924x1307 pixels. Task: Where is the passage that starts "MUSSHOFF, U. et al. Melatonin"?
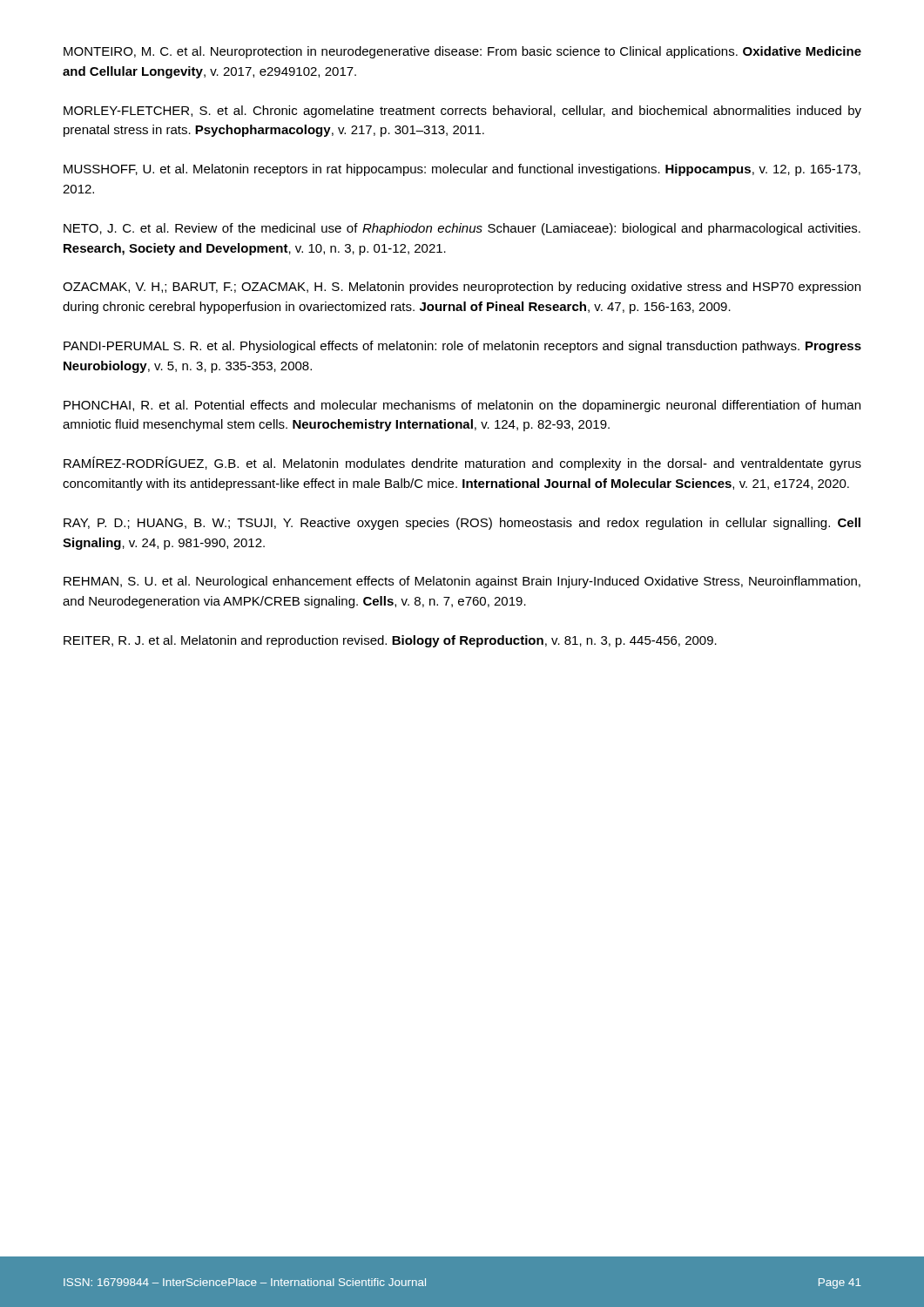tap(462, 179)
